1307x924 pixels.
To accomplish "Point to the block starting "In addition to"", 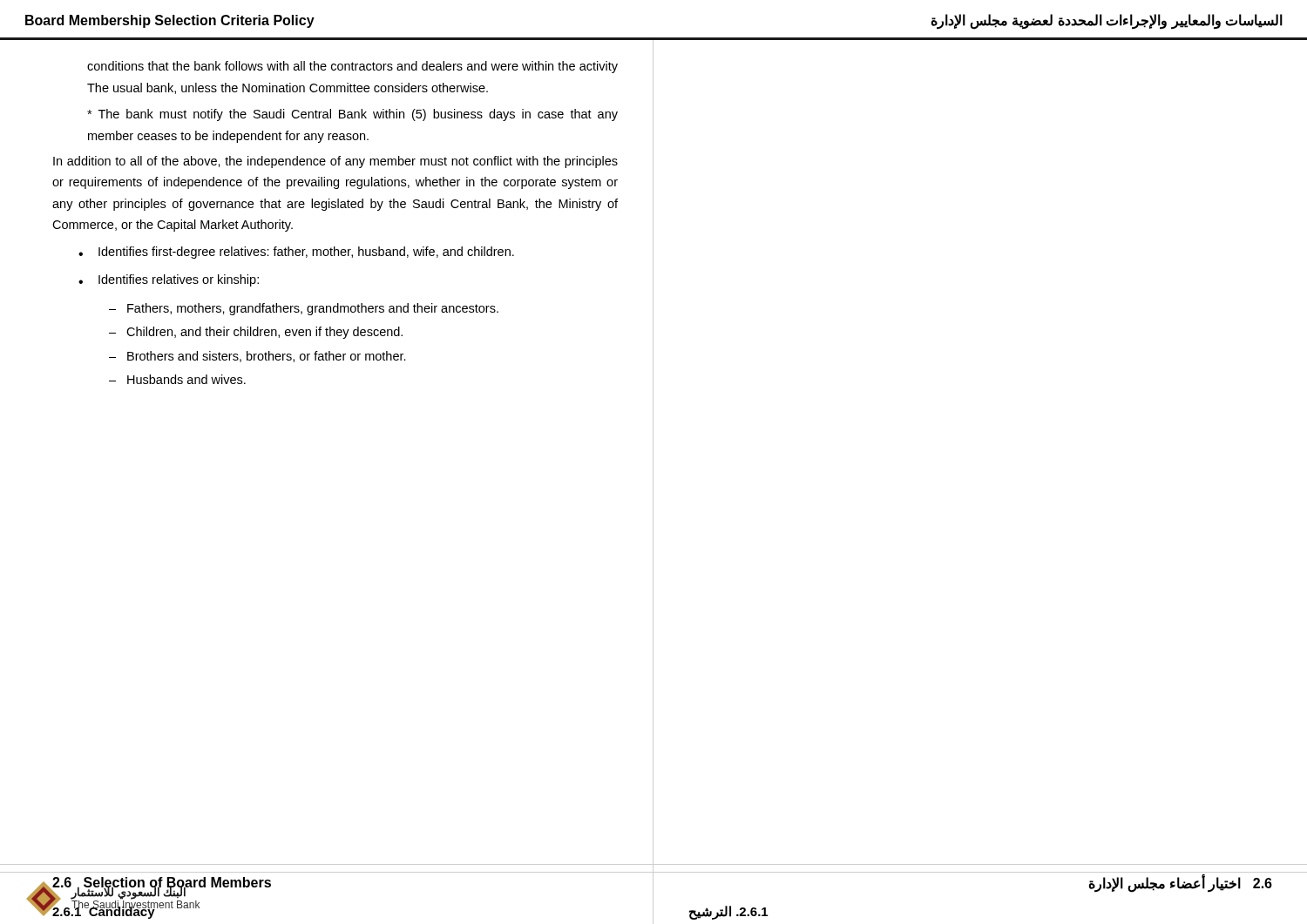I will (335, 193).
